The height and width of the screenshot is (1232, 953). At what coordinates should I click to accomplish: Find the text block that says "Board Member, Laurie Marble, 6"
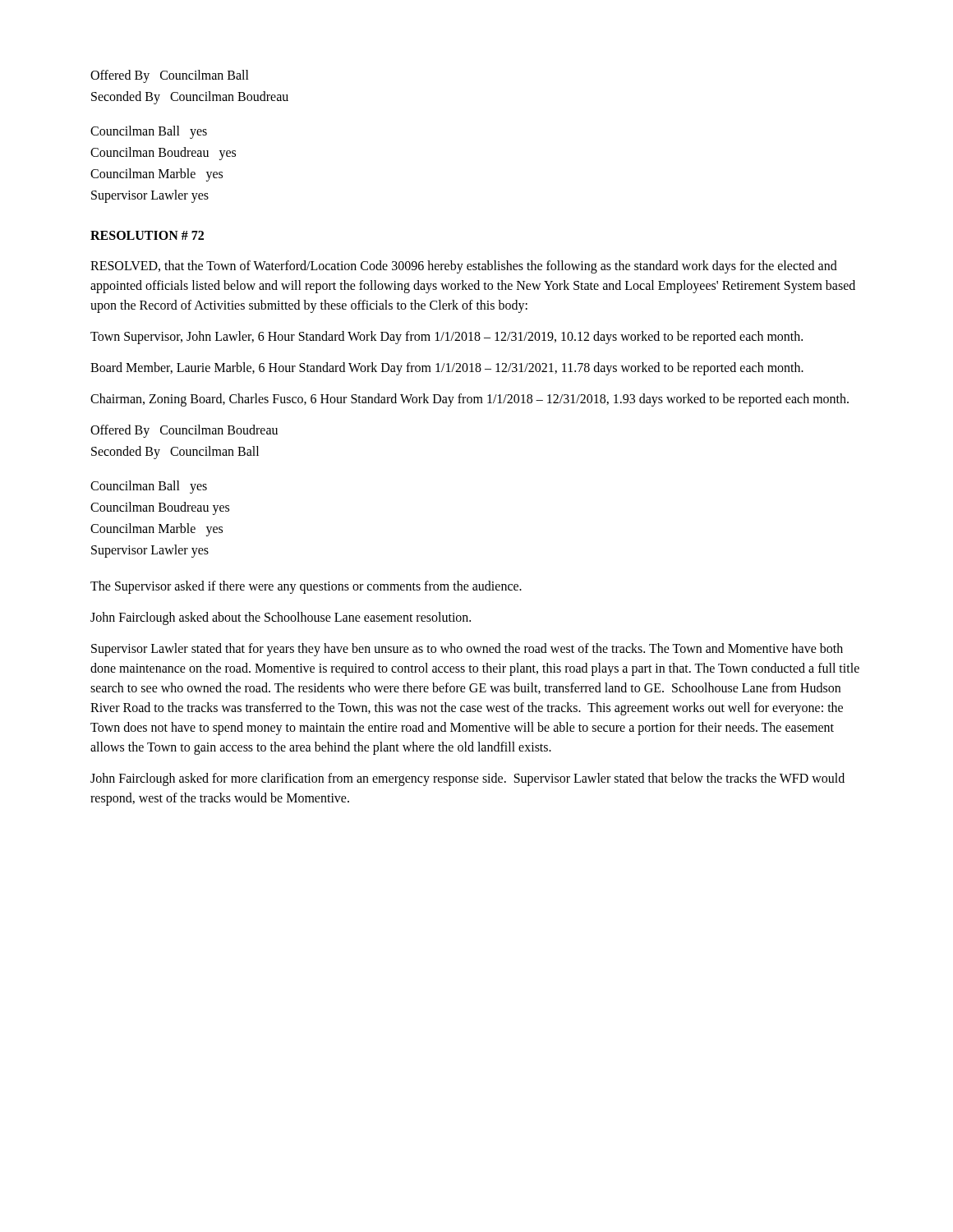476,368
